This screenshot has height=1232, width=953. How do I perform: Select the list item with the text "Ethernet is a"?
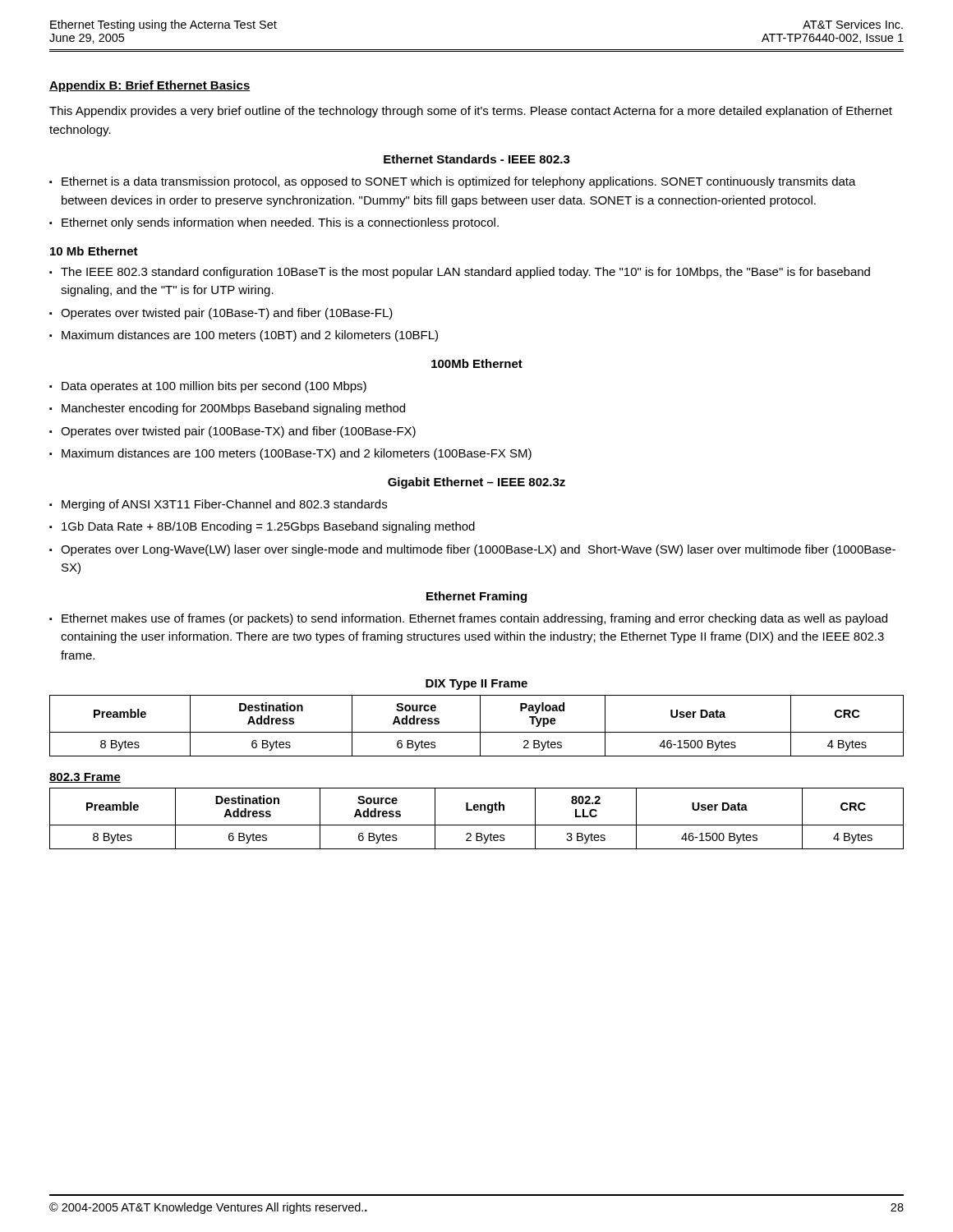pos(458,190)
